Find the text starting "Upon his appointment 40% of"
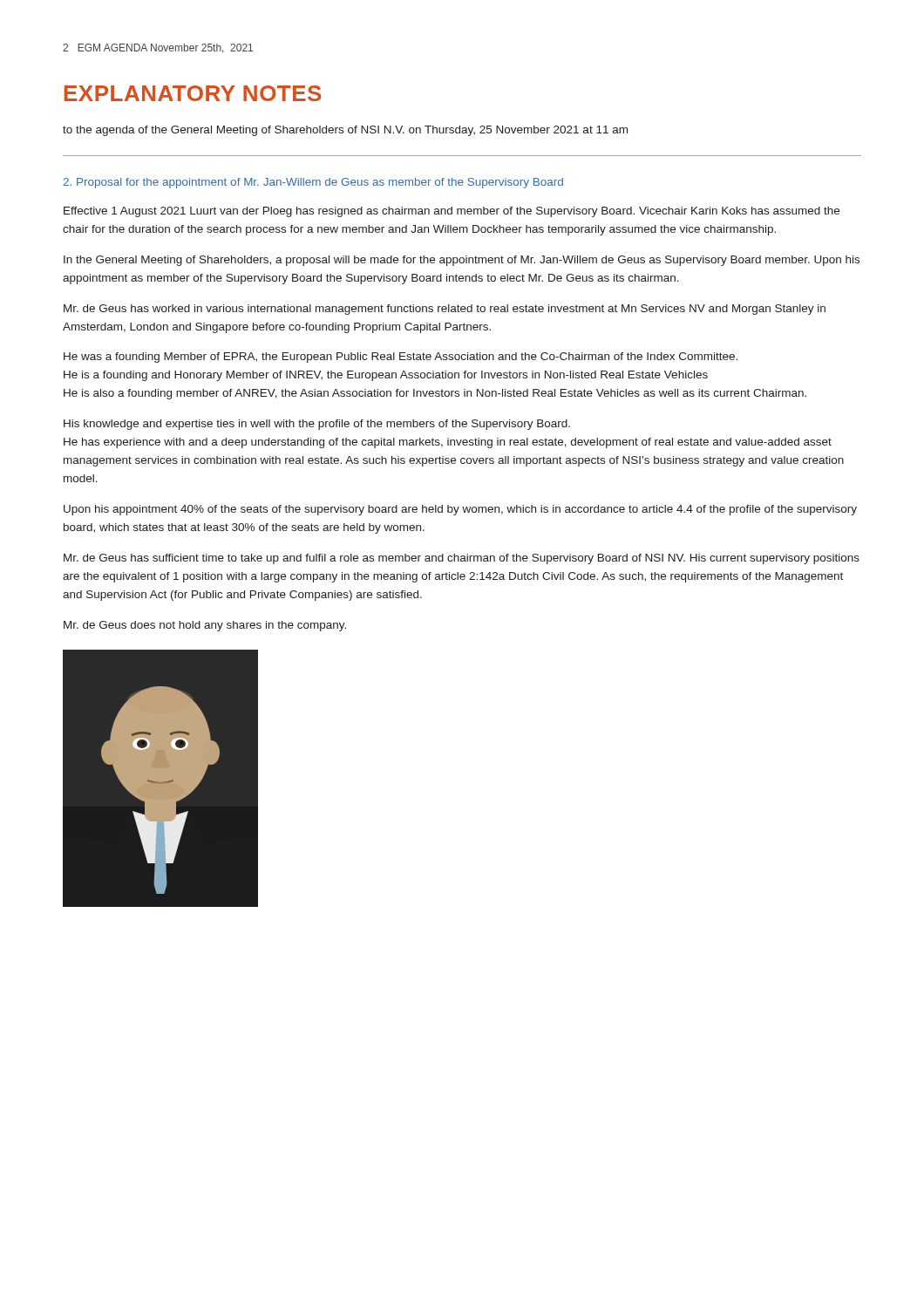The height and width of the screenshot is (1308, 924). [x=460, y=518]
